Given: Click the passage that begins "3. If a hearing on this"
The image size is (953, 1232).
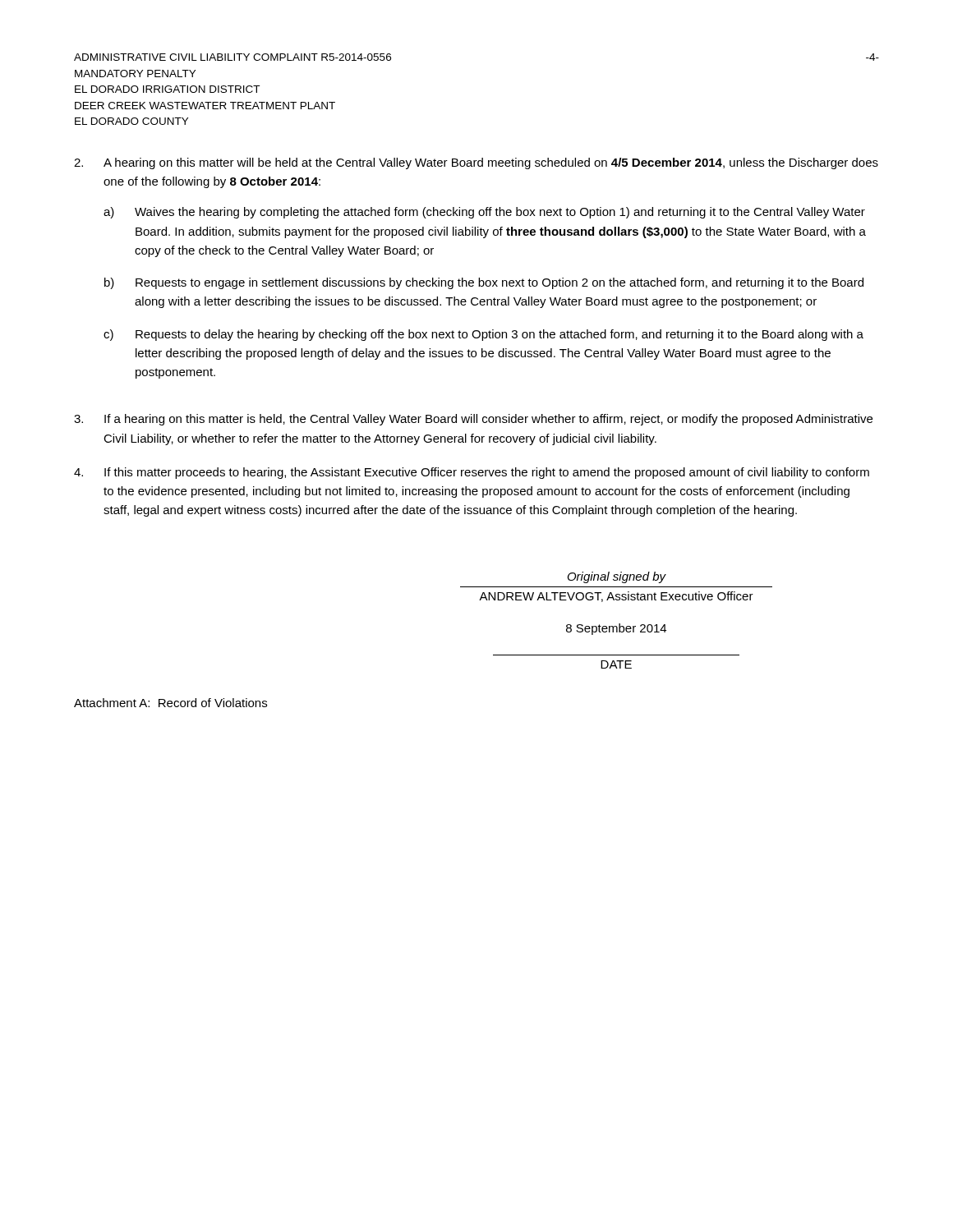Looking at the screenshot, I should click(x=476, y=428).
